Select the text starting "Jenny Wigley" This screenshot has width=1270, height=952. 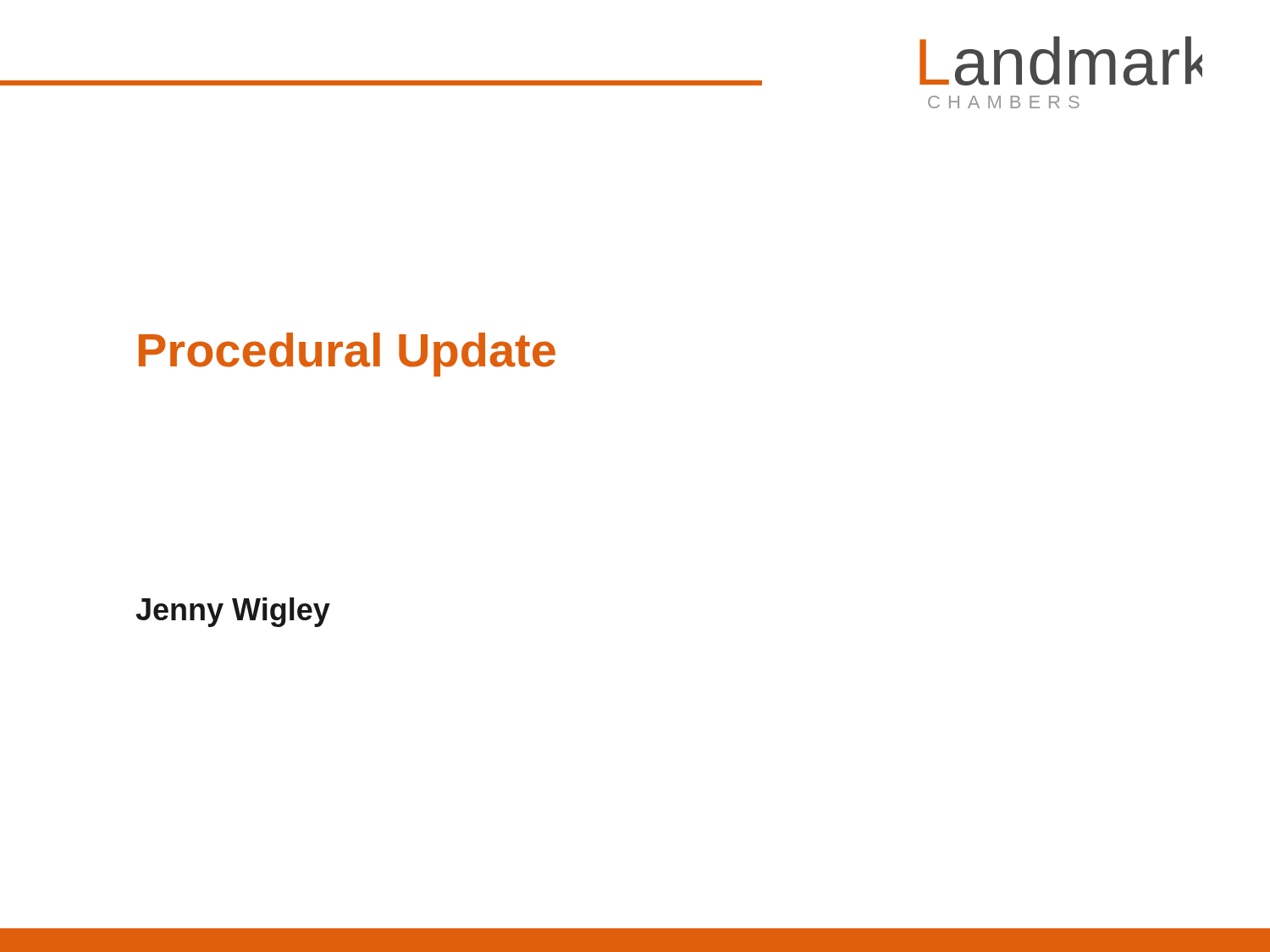[x=233, y=610]
